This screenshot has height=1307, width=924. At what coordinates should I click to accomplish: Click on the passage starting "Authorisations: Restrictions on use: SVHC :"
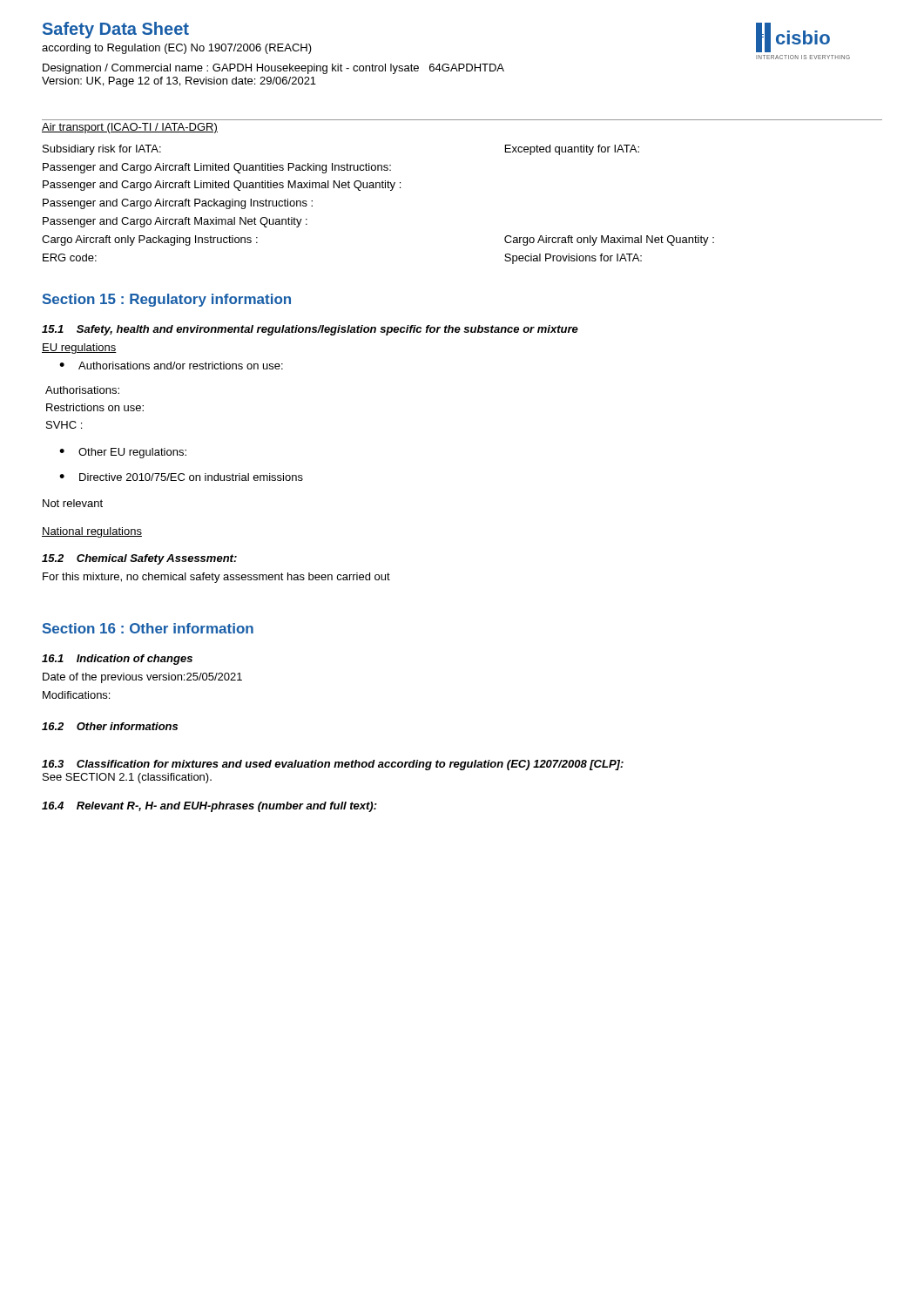coord(95,408)
